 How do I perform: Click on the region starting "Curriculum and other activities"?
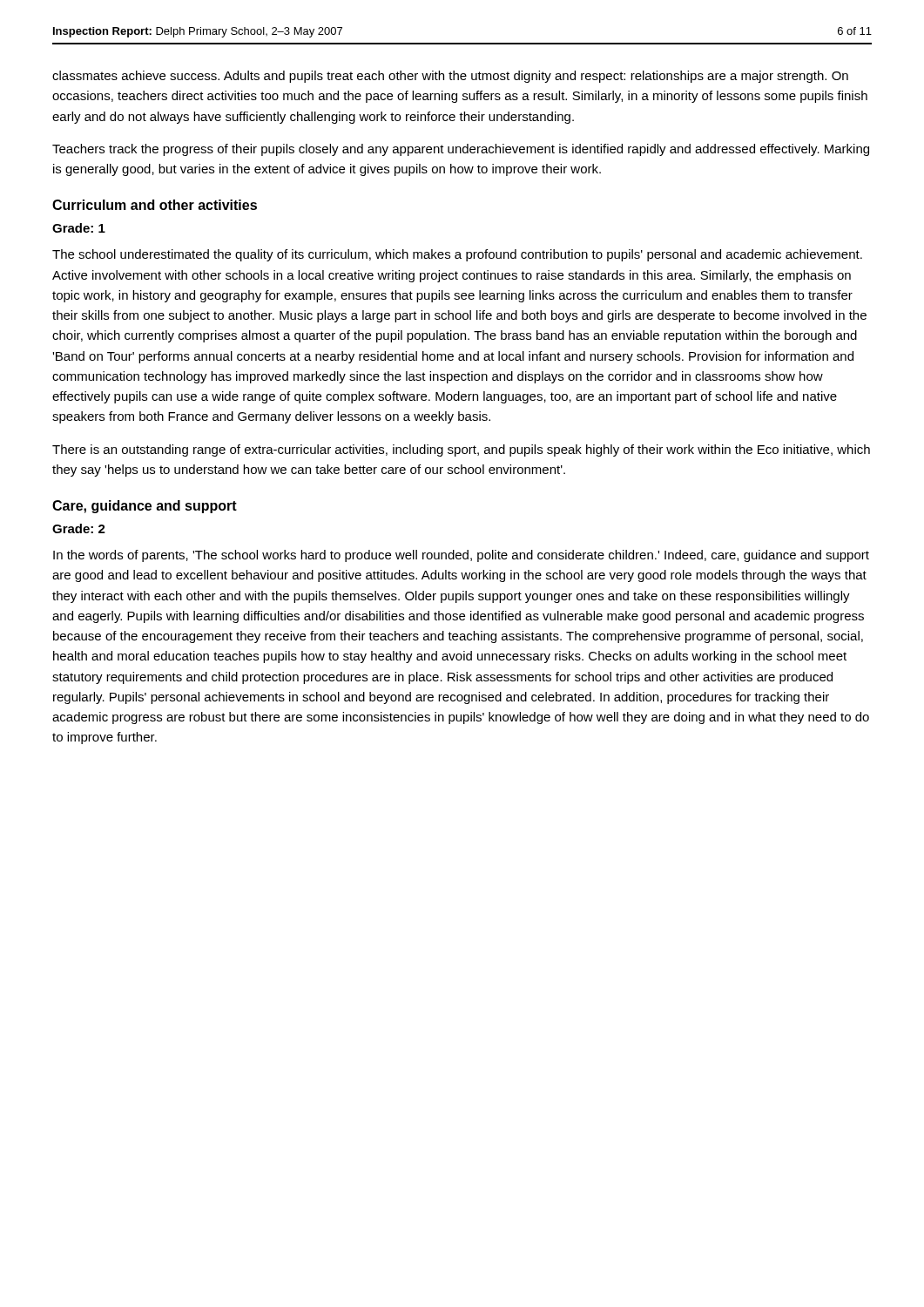click(155, 205)
